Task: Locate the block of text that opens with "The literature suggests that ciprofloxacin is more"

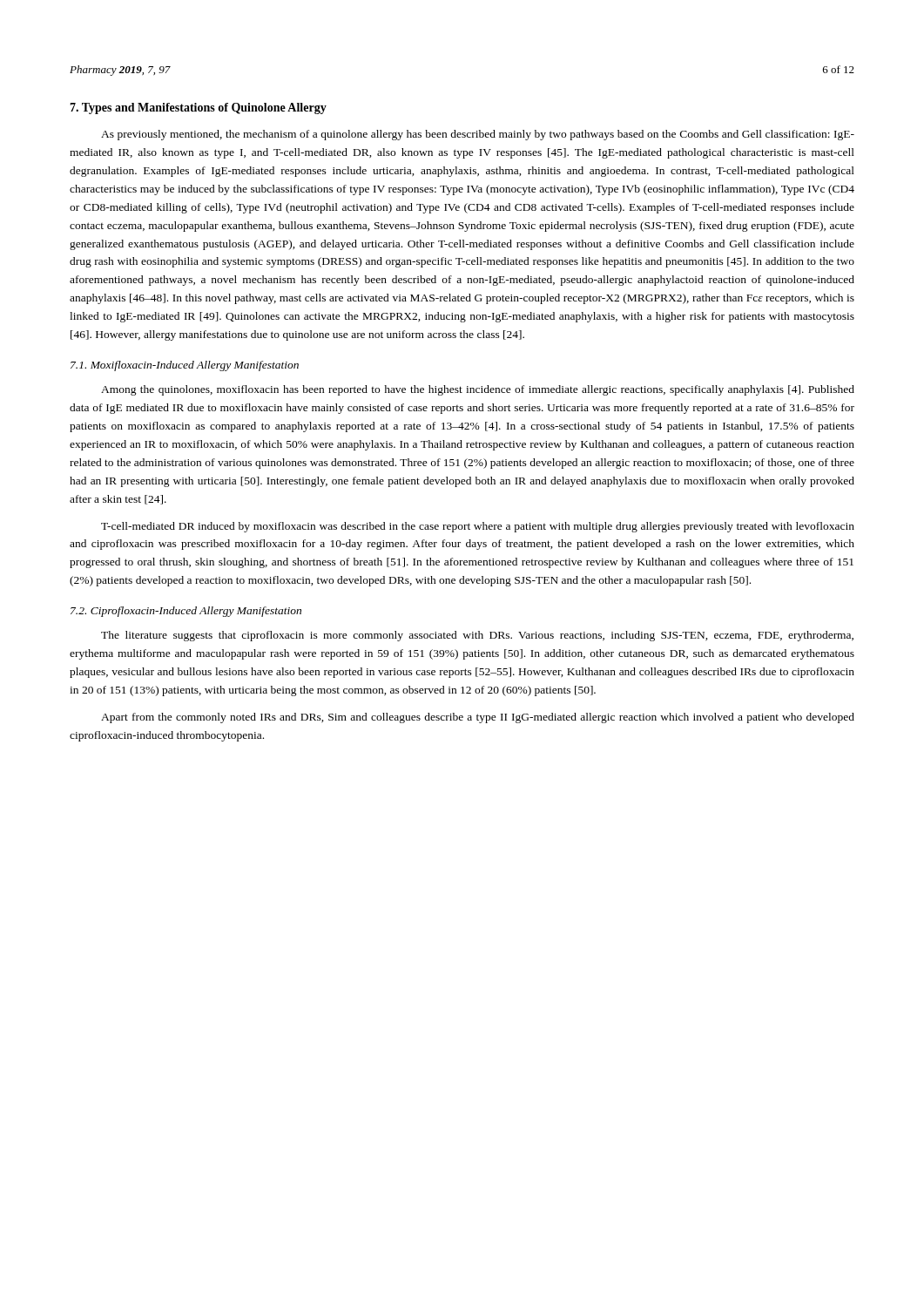Action: [x=462, y=662]
